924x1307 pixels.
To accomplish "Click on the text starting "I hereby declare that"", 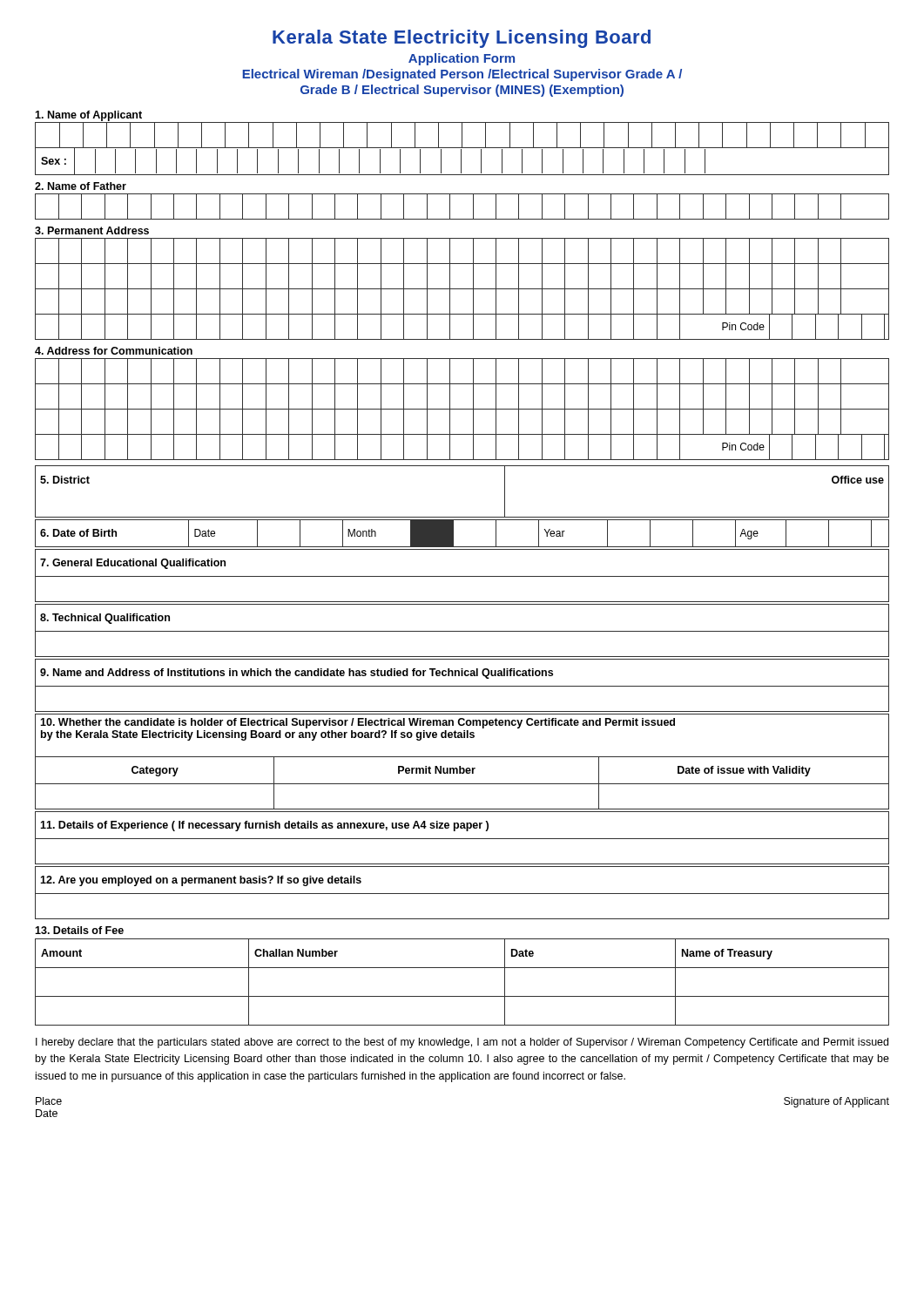I will (462, 1059).
